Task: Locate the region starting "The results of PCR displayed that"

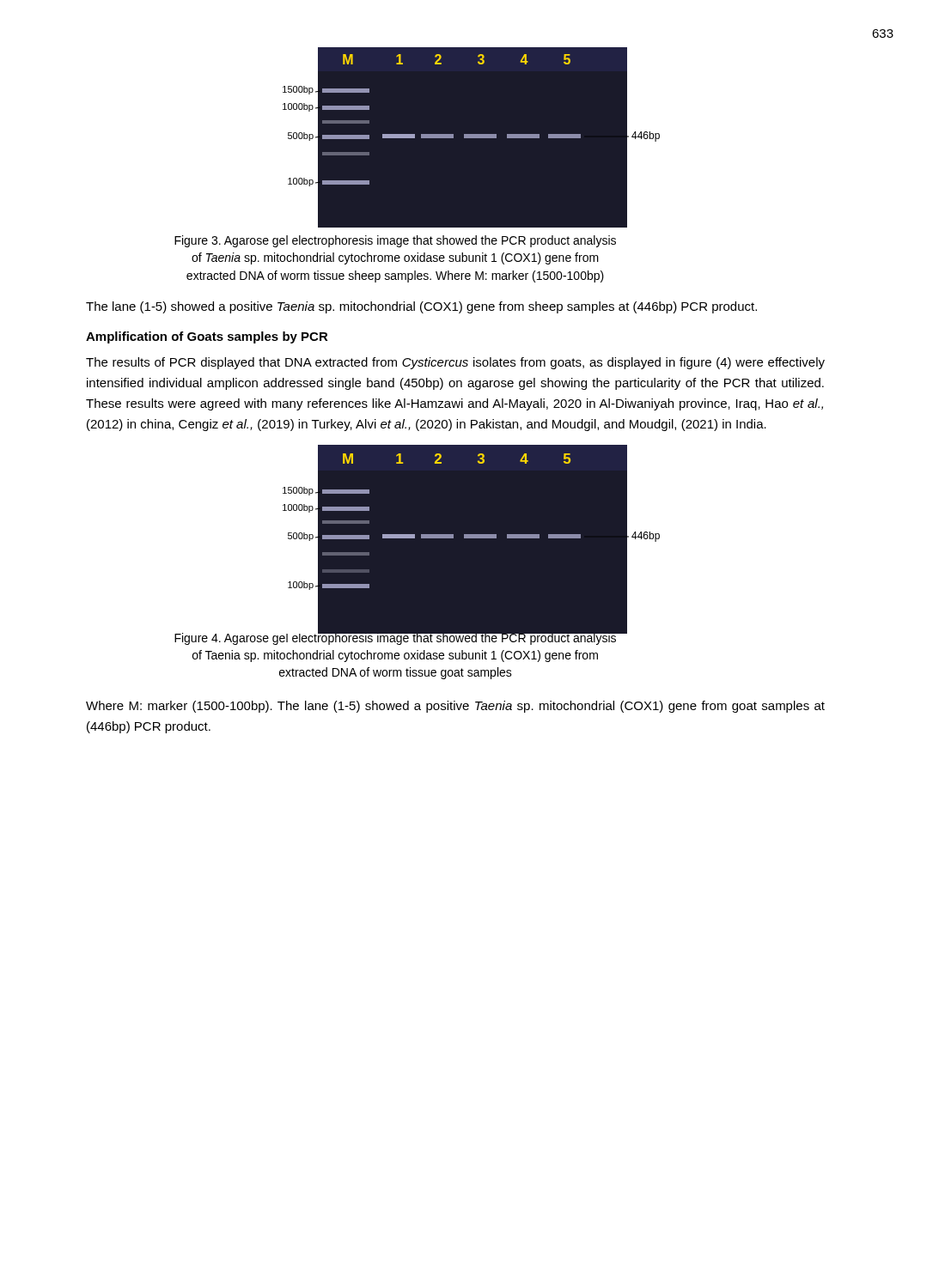Action: [455, 393]
